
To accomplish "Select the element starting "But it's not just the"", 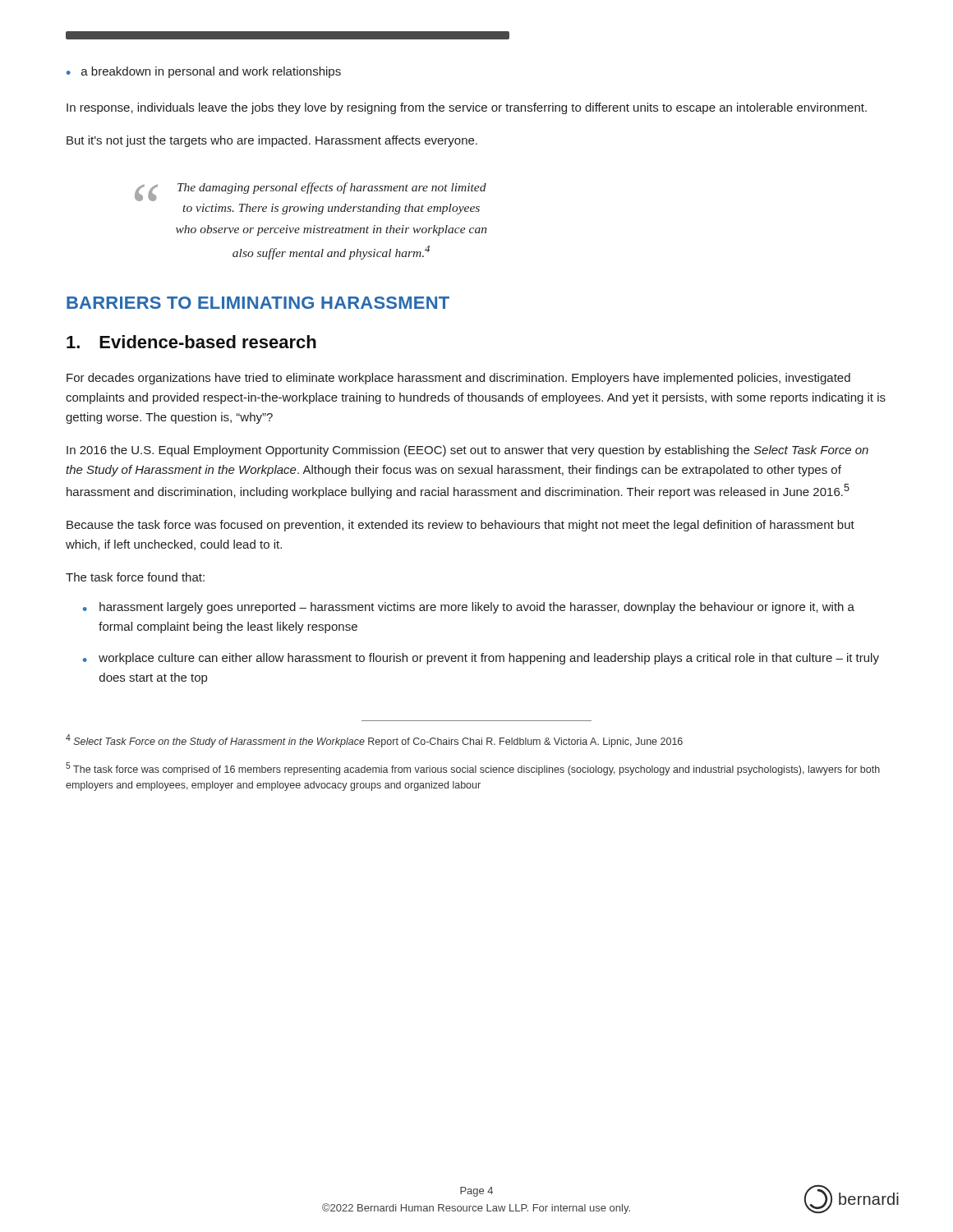I will (x=476, y=140).
